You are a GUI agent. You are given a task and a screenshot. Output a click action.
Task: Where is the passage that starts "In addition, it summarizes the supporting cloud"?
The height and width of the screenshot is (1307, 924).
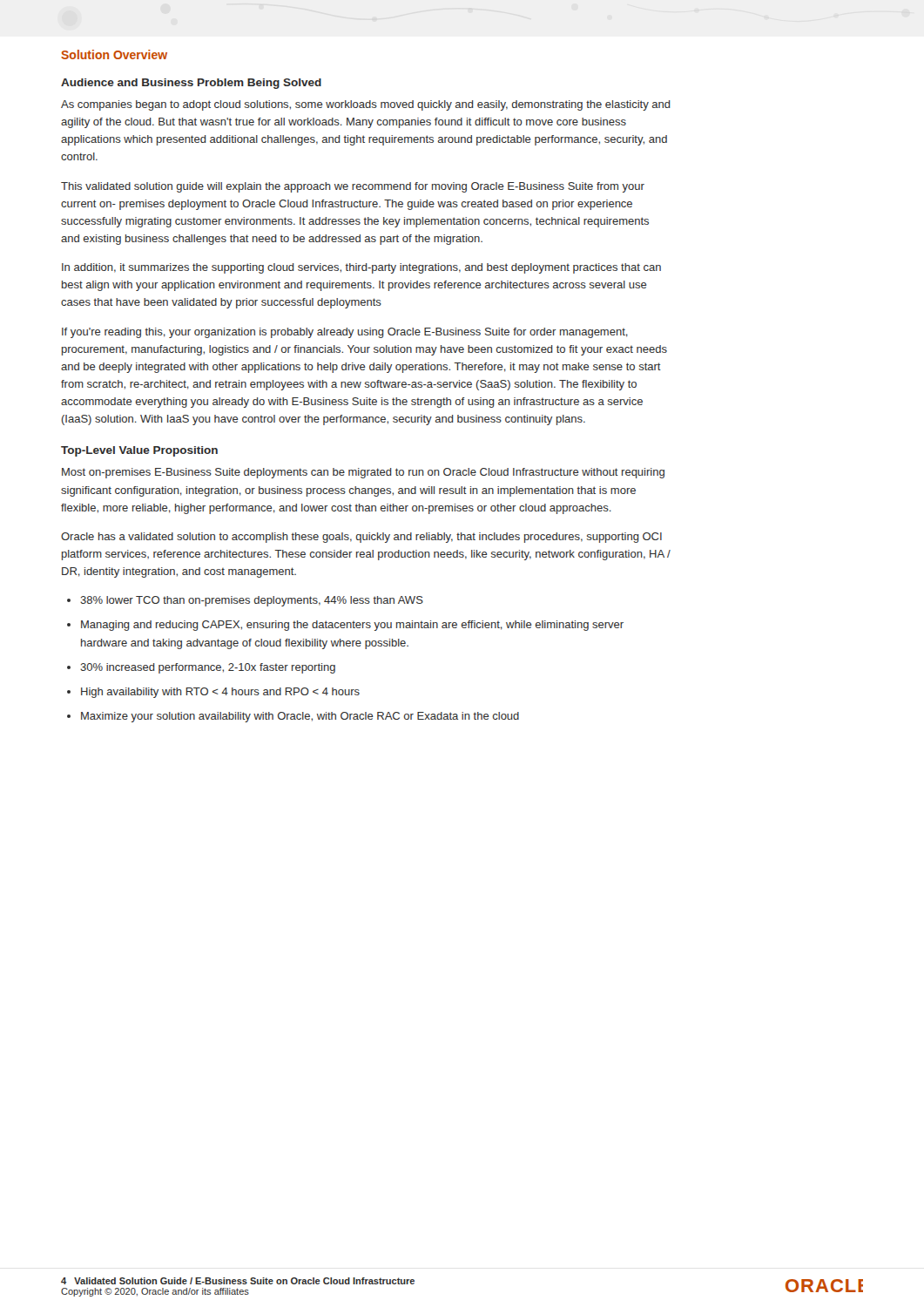pyautogui.click(x=361, y=285)
